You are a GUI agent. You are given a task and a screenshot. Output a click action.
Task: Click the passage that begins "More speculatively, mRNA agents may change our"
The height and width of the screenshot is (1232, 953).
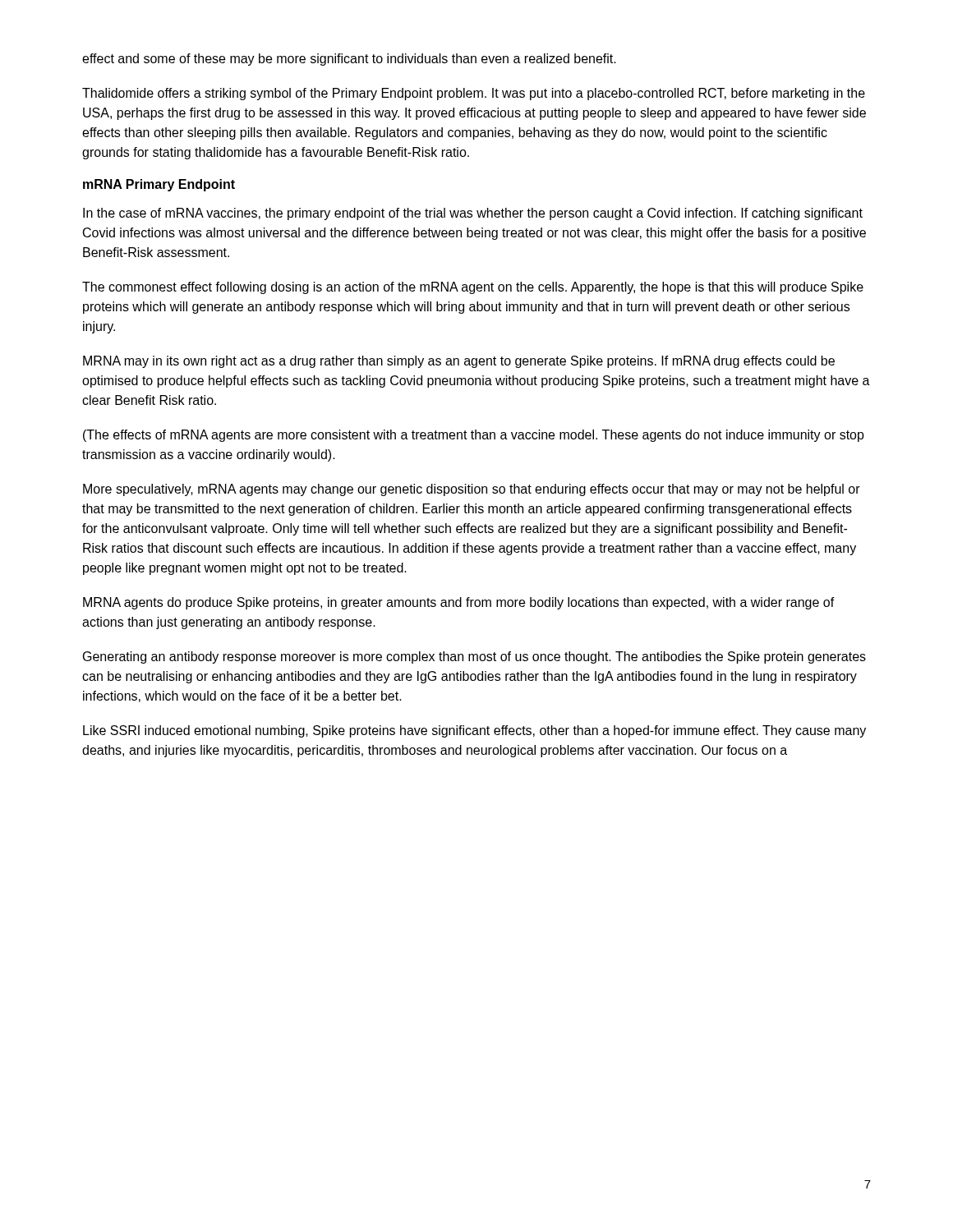pyautogui.click(x=471, y=529)
